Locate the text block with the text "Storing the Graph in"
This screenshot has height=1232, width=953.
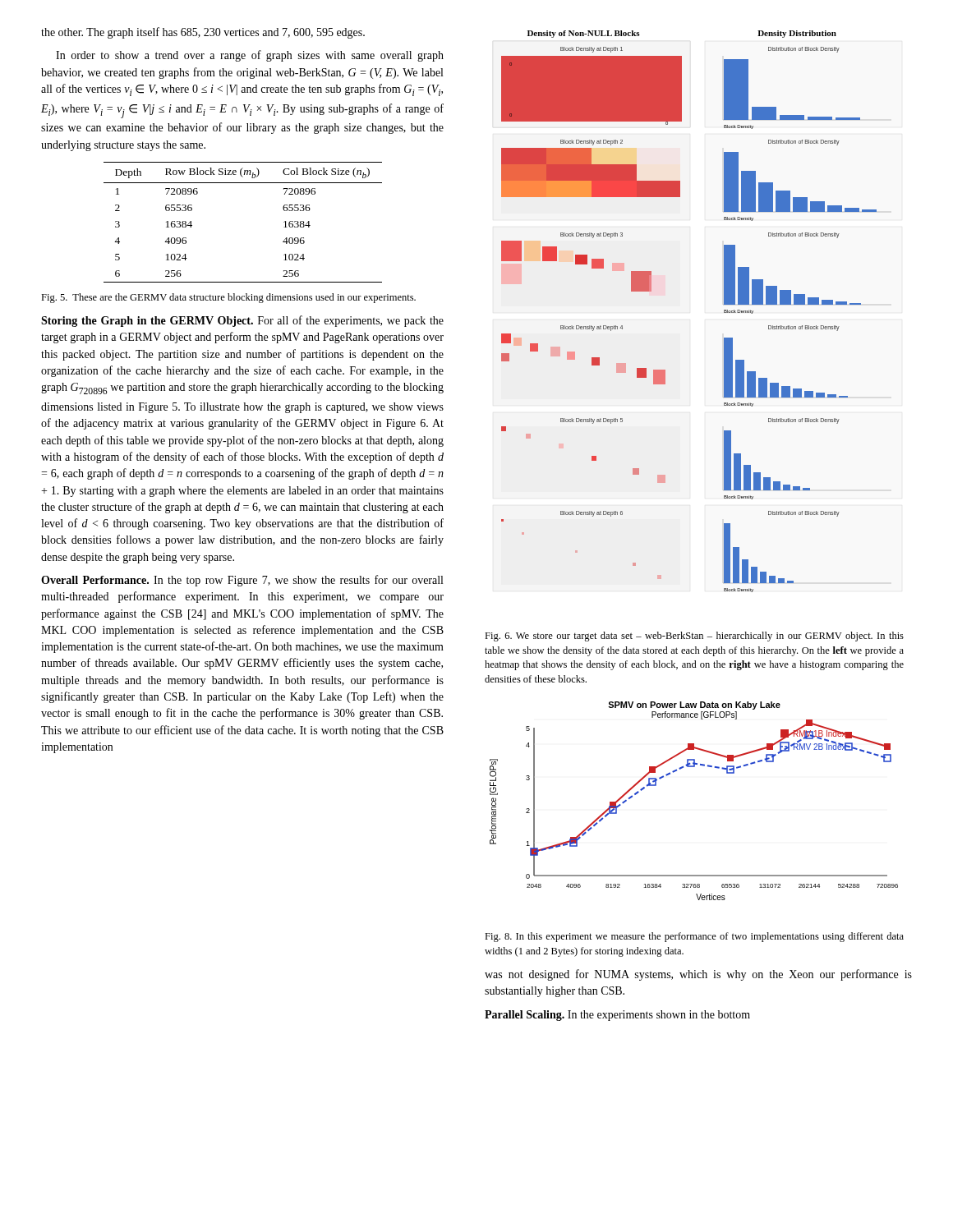242,534
